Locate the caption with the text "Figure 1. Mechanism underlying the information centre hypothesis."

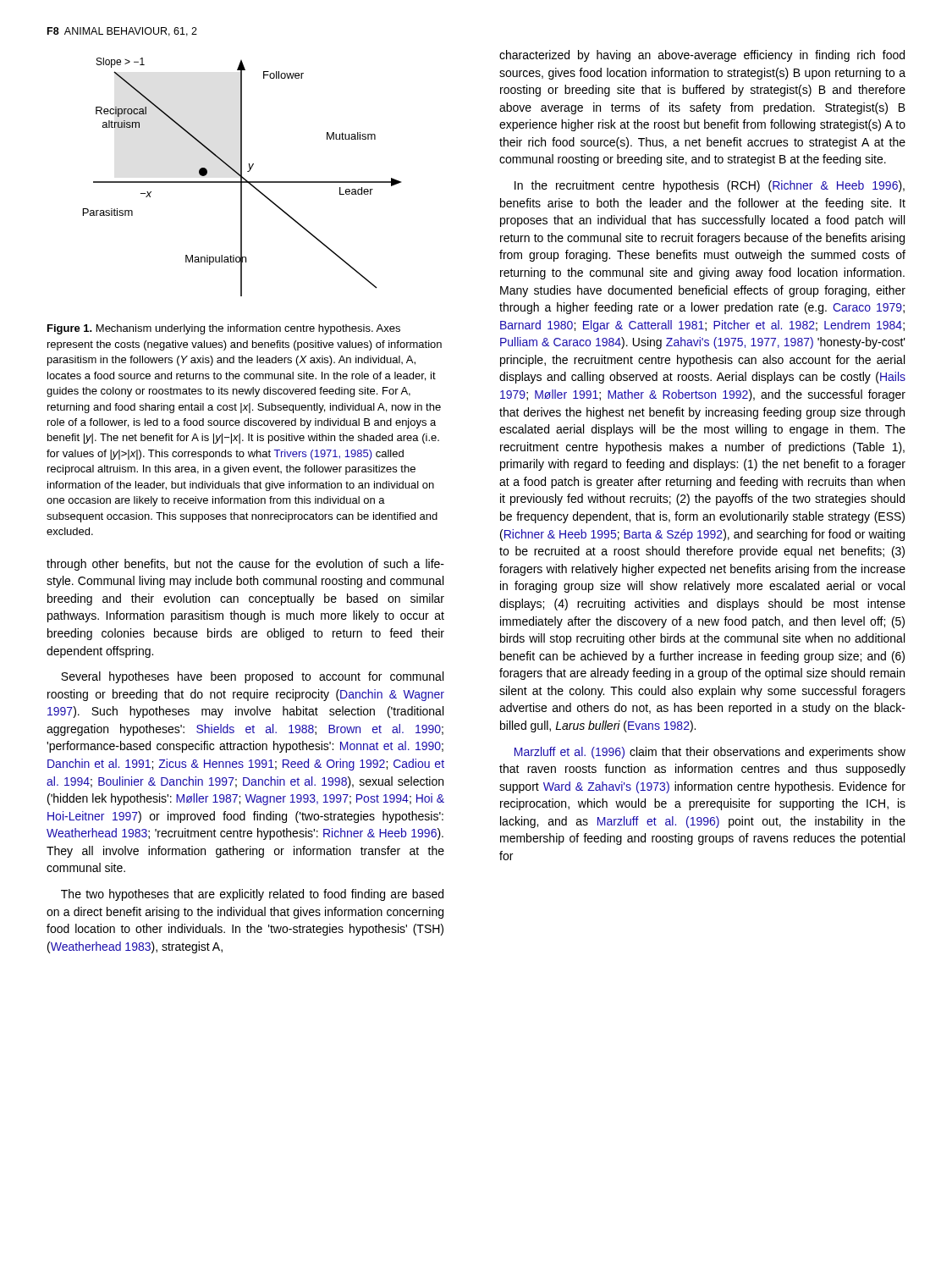244,430
